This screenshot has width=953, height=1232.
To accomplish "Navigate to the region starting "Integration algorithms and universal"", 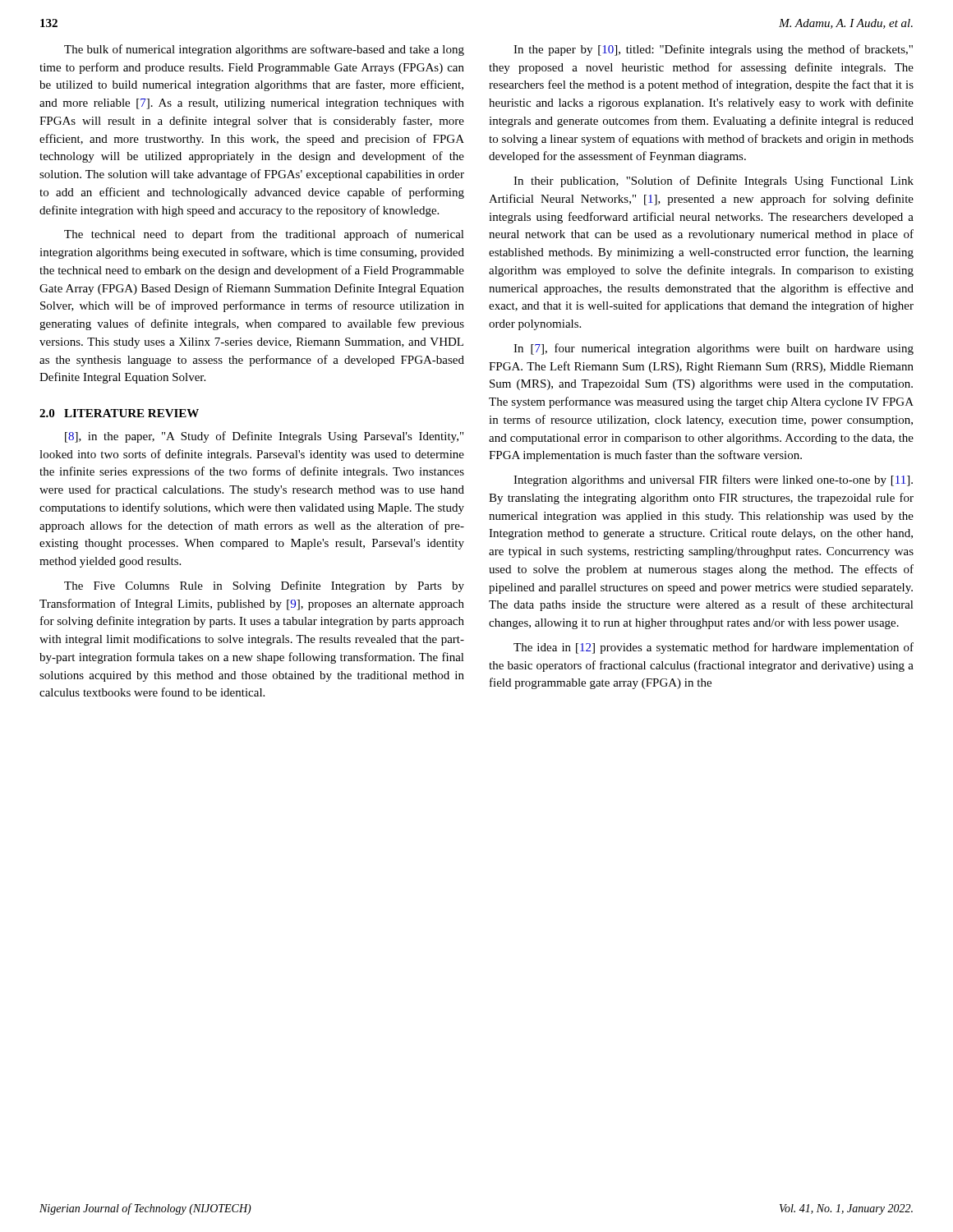I will coord(701,552).
